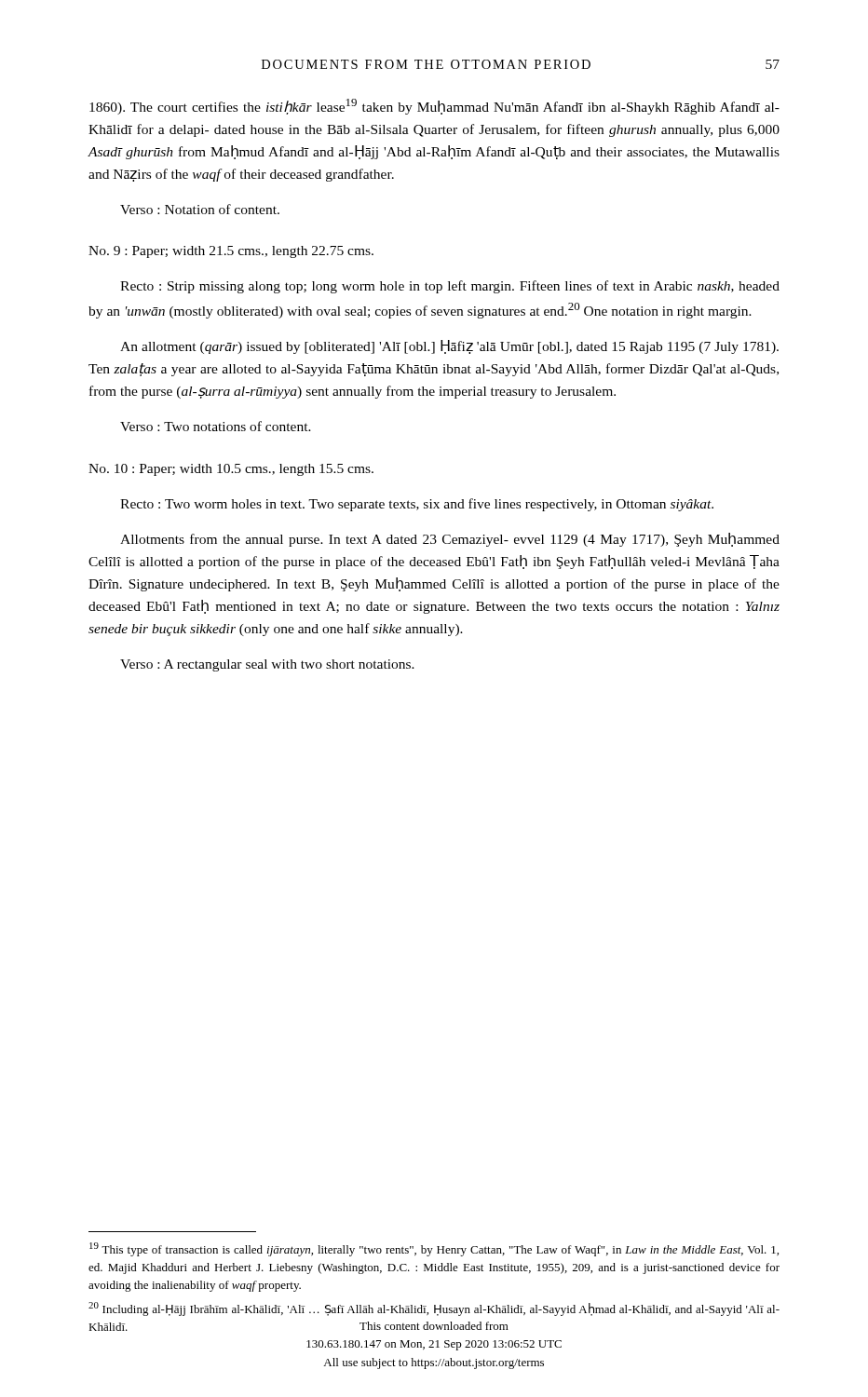
Task: Select the region starting "Verso : Two notations"
Action: [216, 426]
